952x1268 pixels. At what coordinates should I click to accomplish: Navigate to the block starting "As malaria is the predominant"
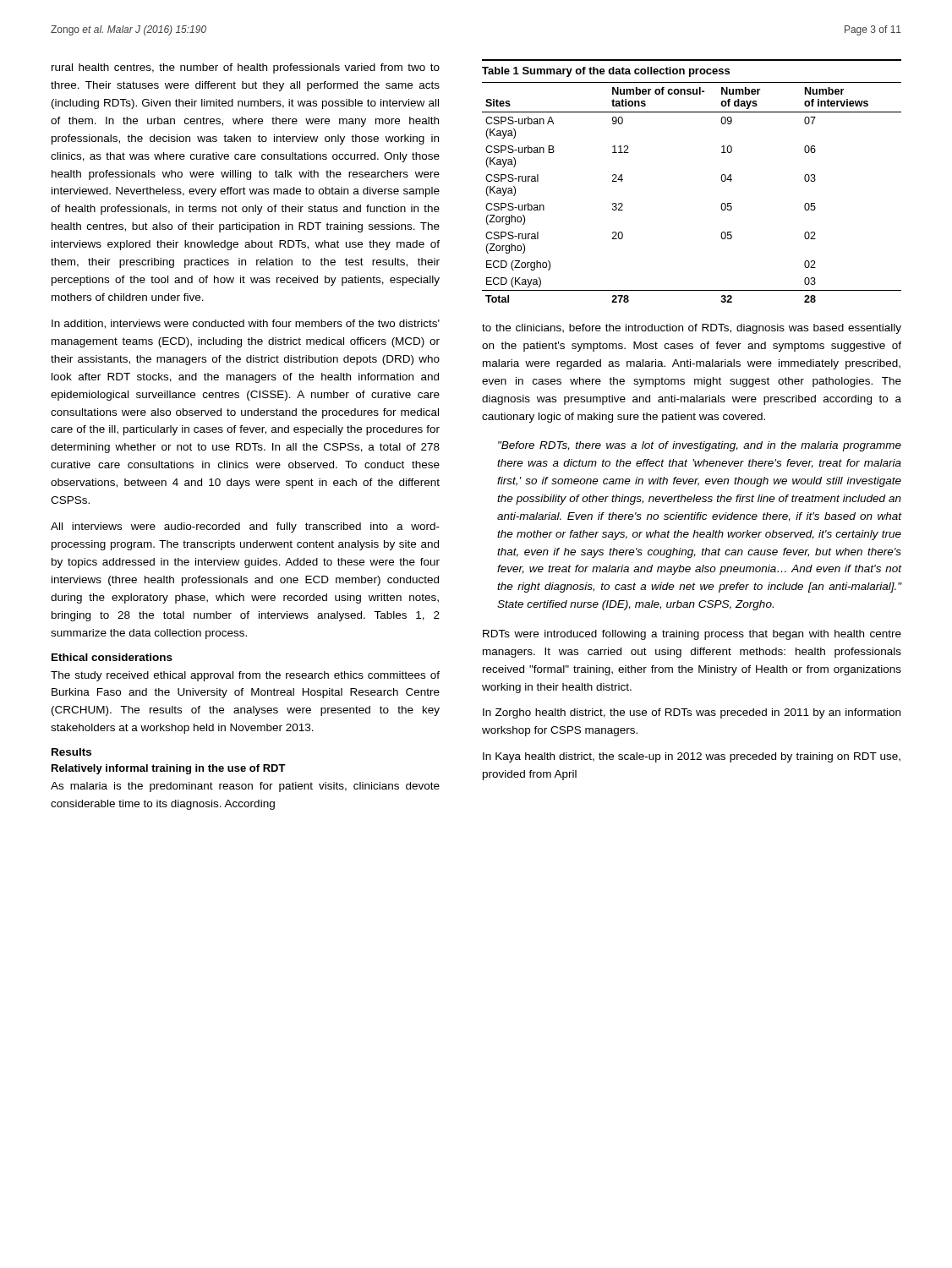click(245, 796)
